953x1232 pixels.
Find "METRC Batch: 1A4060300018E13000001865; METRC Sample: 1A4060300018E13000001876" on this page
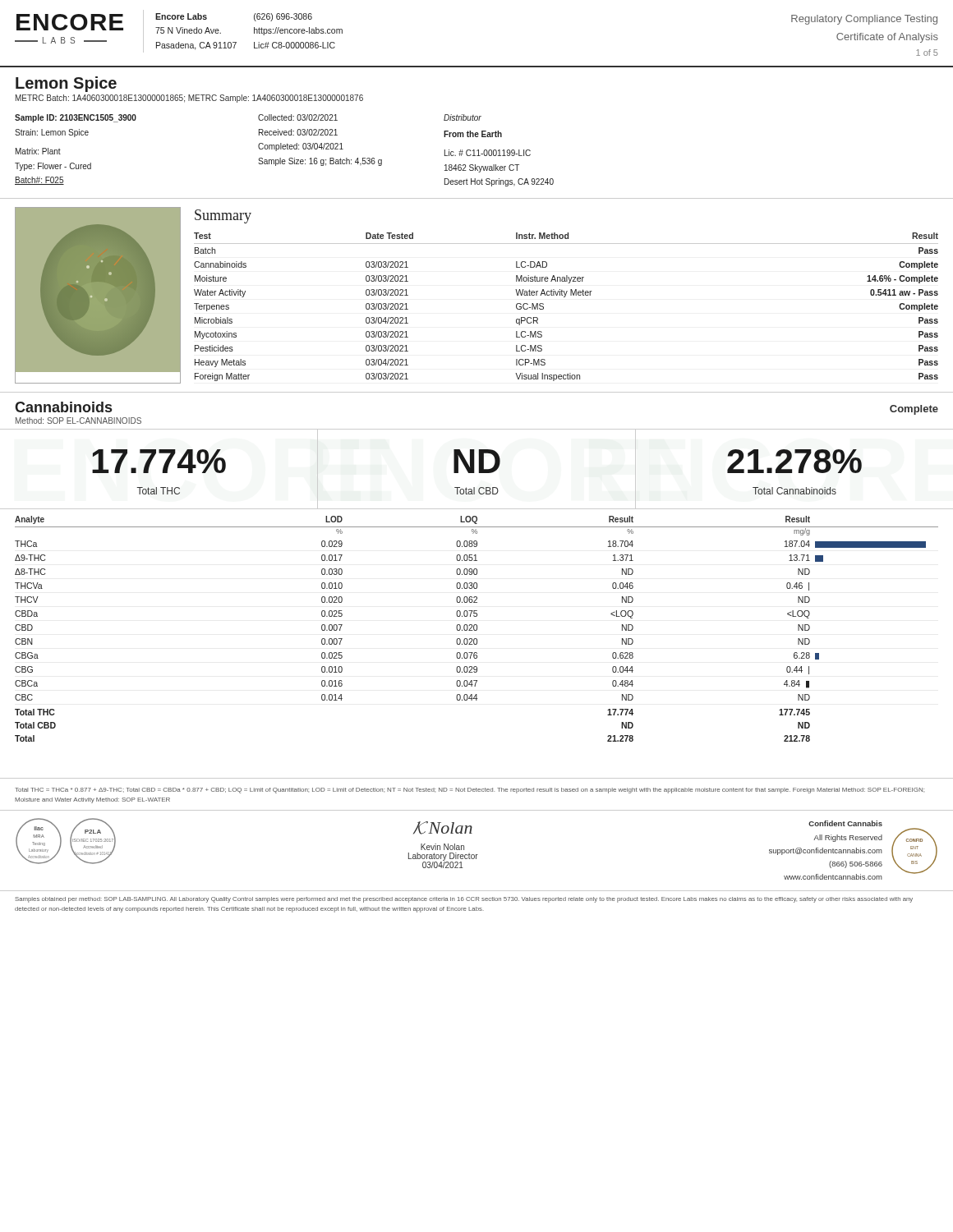tap(189, 98)
